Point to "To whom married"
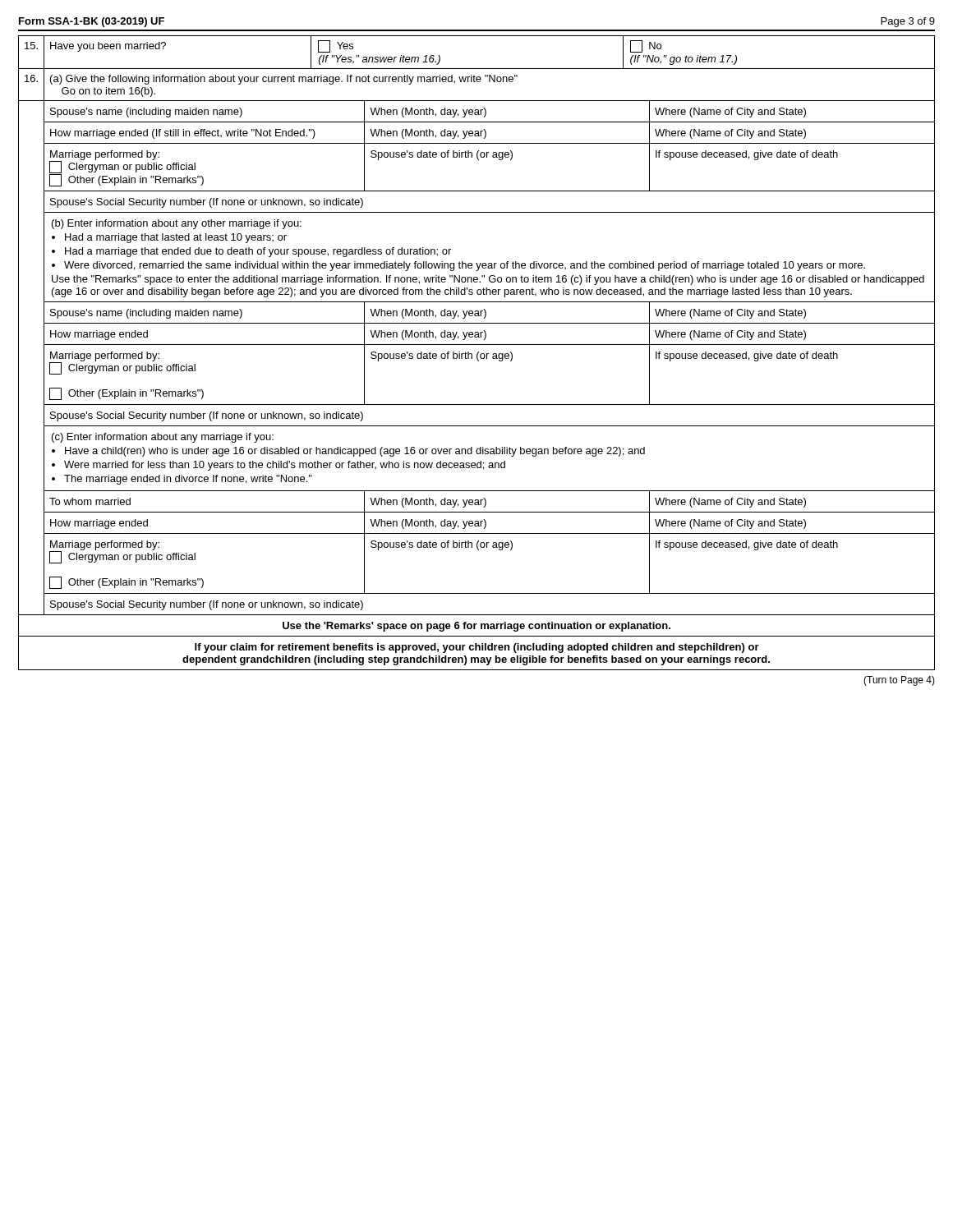The height and width of the screenshot is (1232, 953). (90, 502)
